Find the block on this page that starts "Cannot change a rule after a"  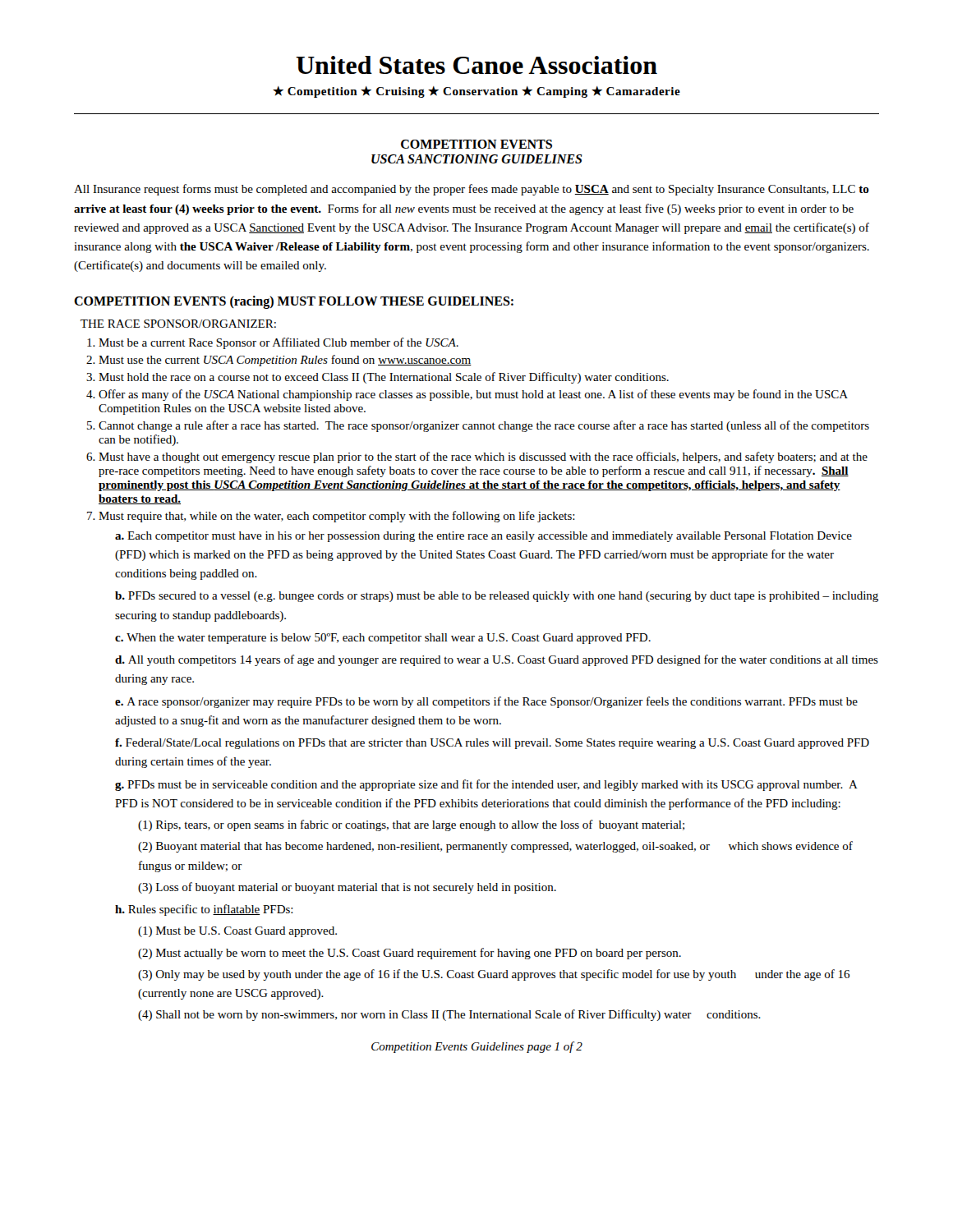pos(489,433)
